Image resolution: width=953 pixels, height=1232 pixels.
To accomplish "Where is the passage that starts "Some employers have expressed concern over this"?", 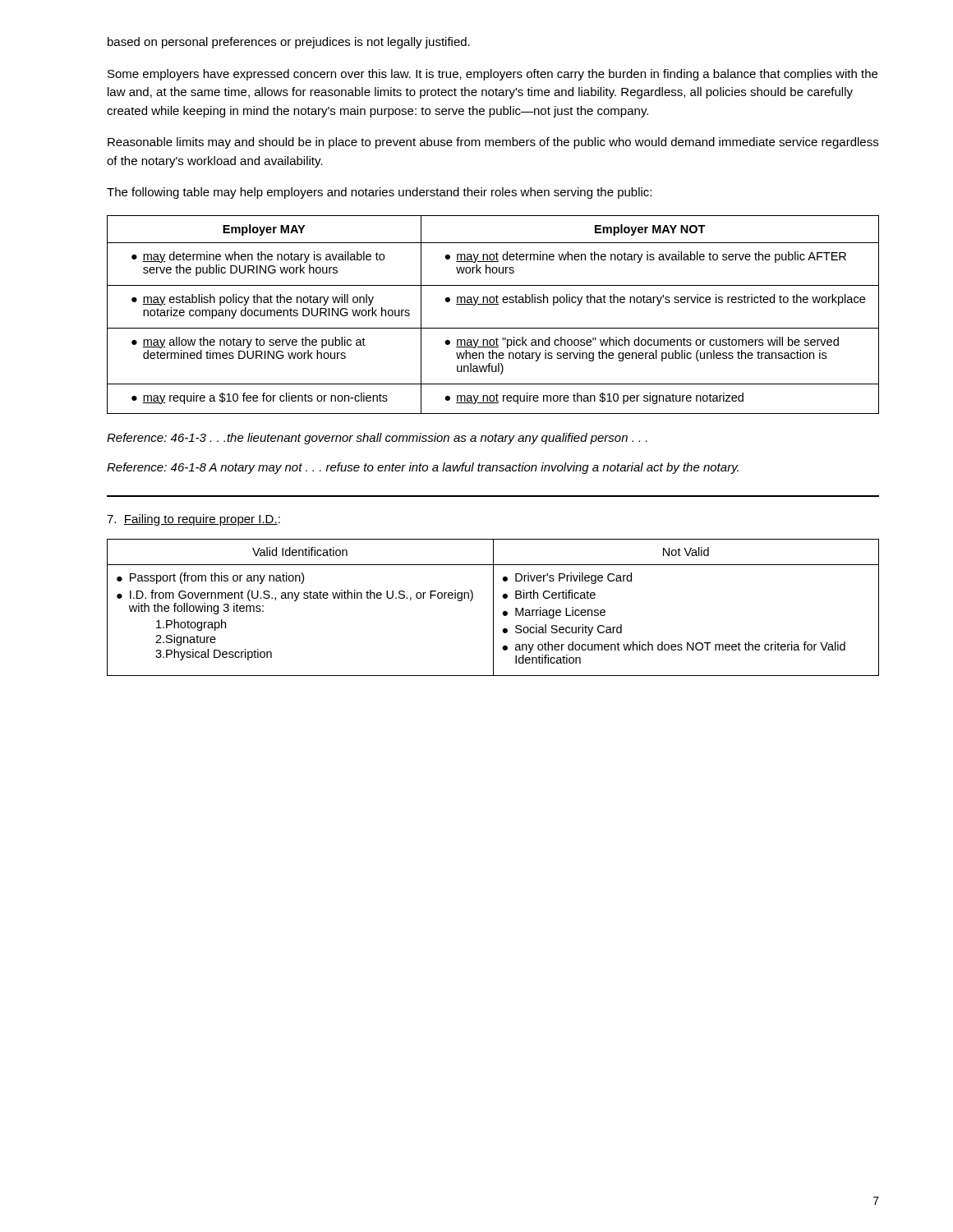I will point(492,92).
